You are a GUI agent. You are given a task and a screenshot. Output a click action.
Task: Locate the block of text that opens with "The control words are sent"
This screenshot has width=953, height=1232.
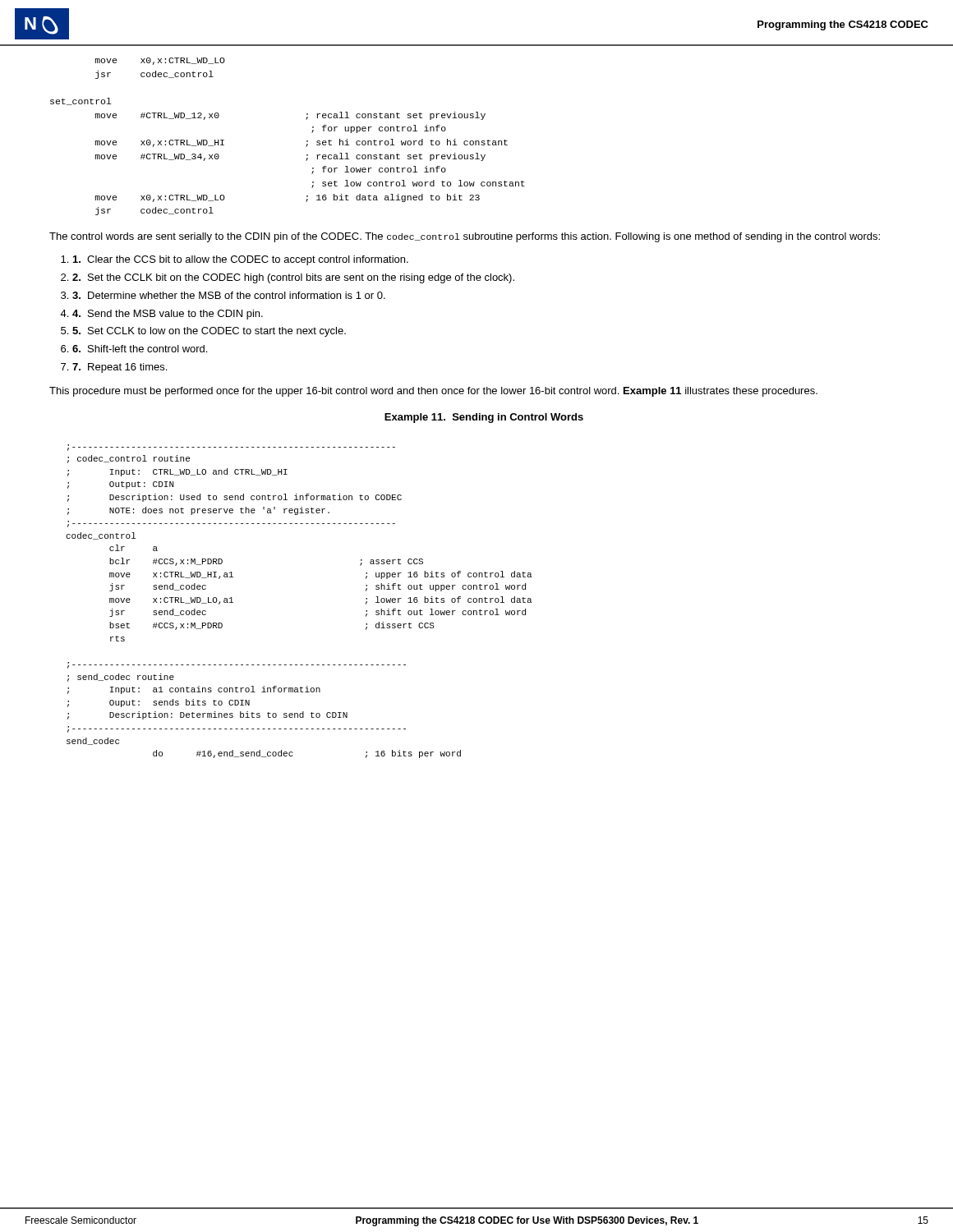click(465, 236)
